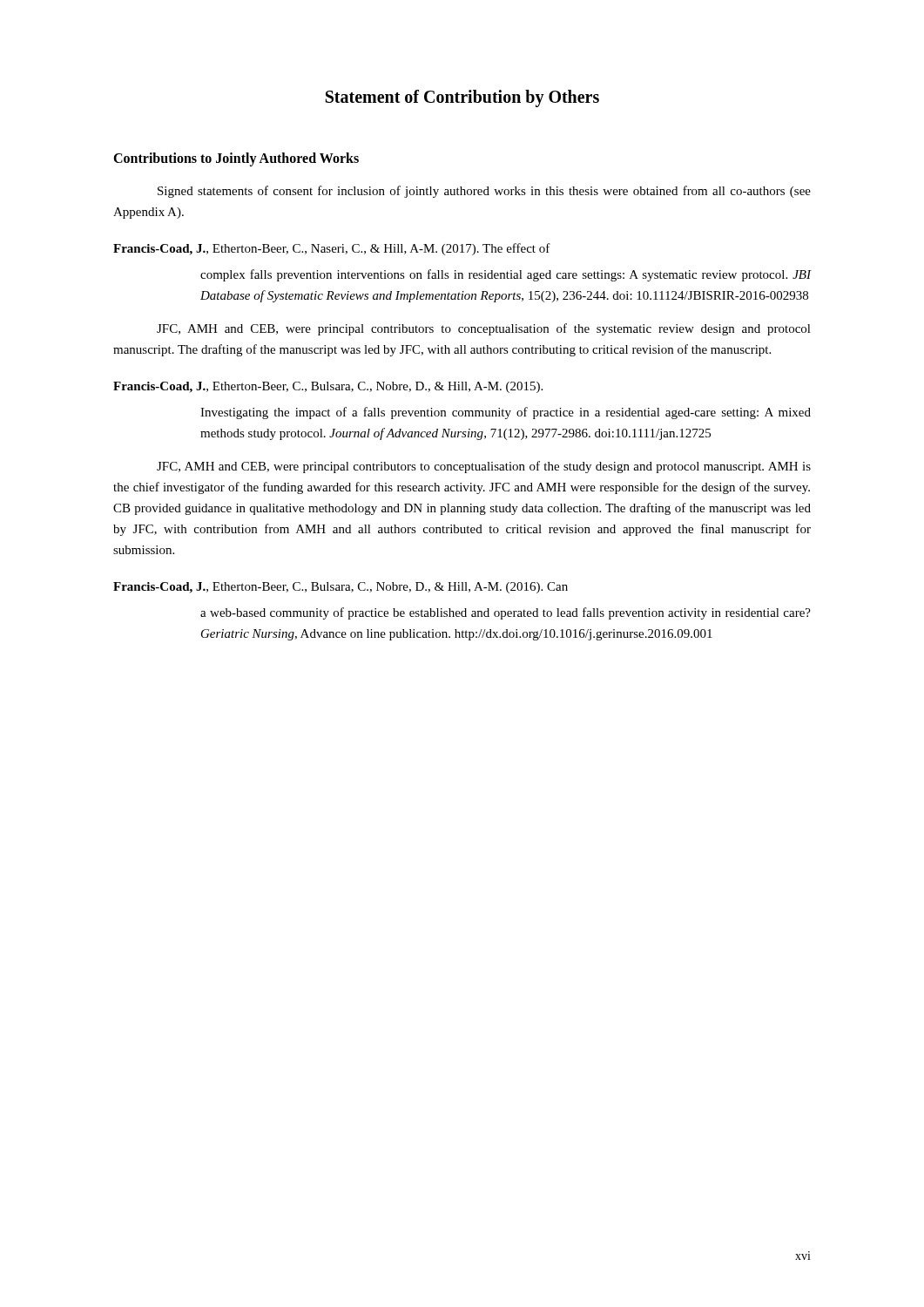Image resolution: width=924 pixels, height=1307 pixels.
Task: Find the title with the text "Statement of Contribution"
Action: pyautogui.click(x=462, y=97)
